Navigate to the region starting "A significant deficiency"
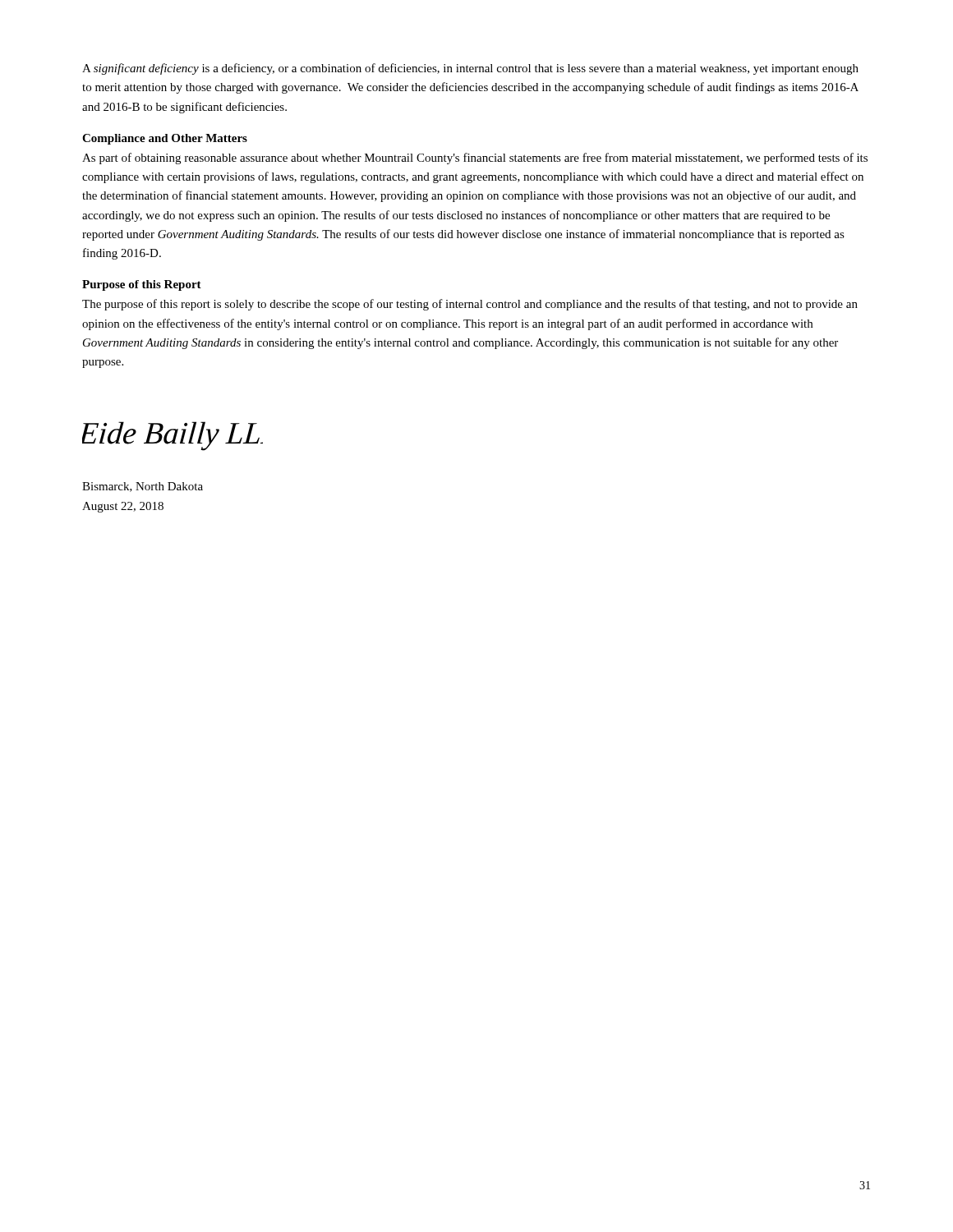 [x=470, y=87]
